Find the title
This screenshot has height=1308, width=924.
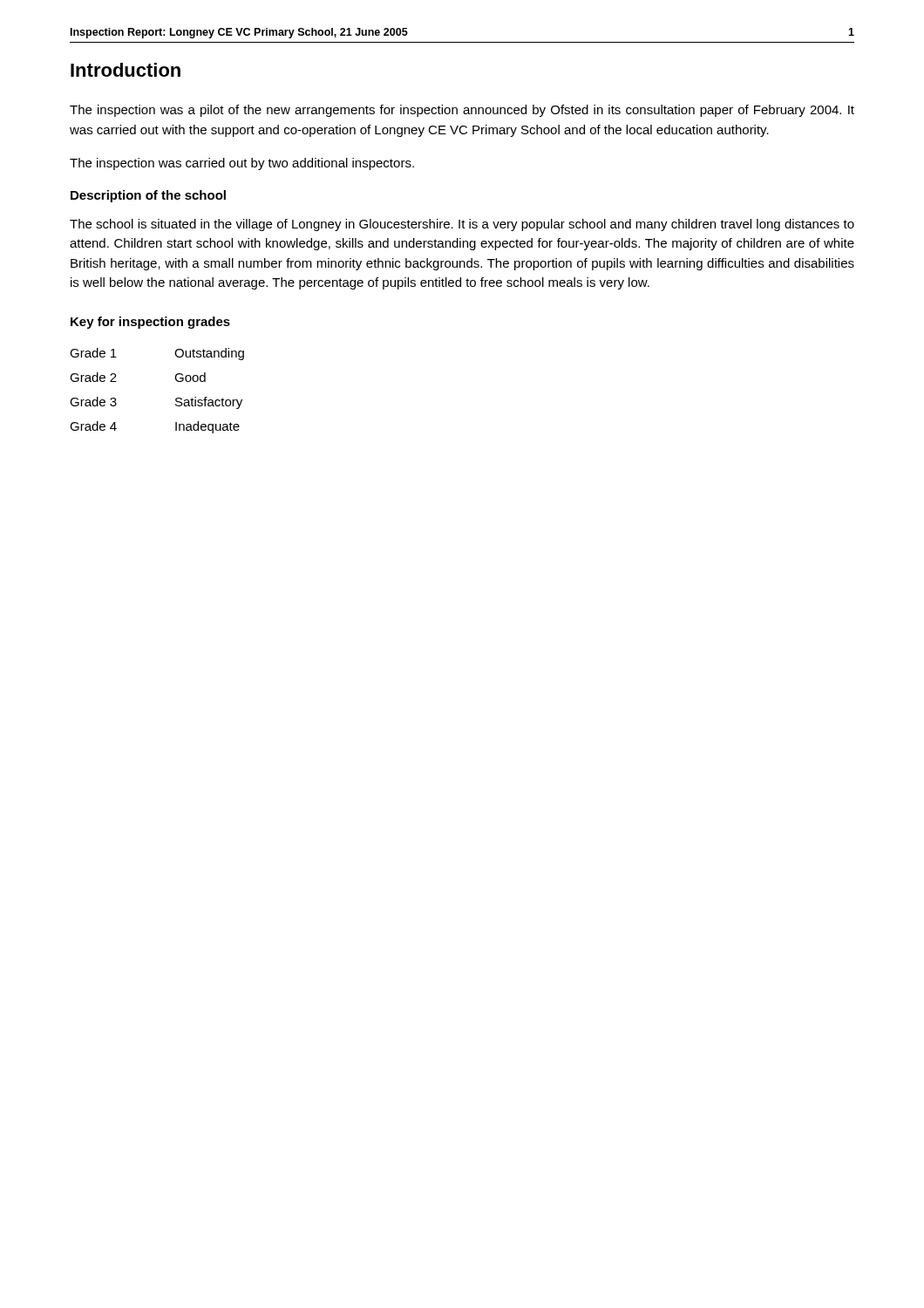click(x=126, y=70)
